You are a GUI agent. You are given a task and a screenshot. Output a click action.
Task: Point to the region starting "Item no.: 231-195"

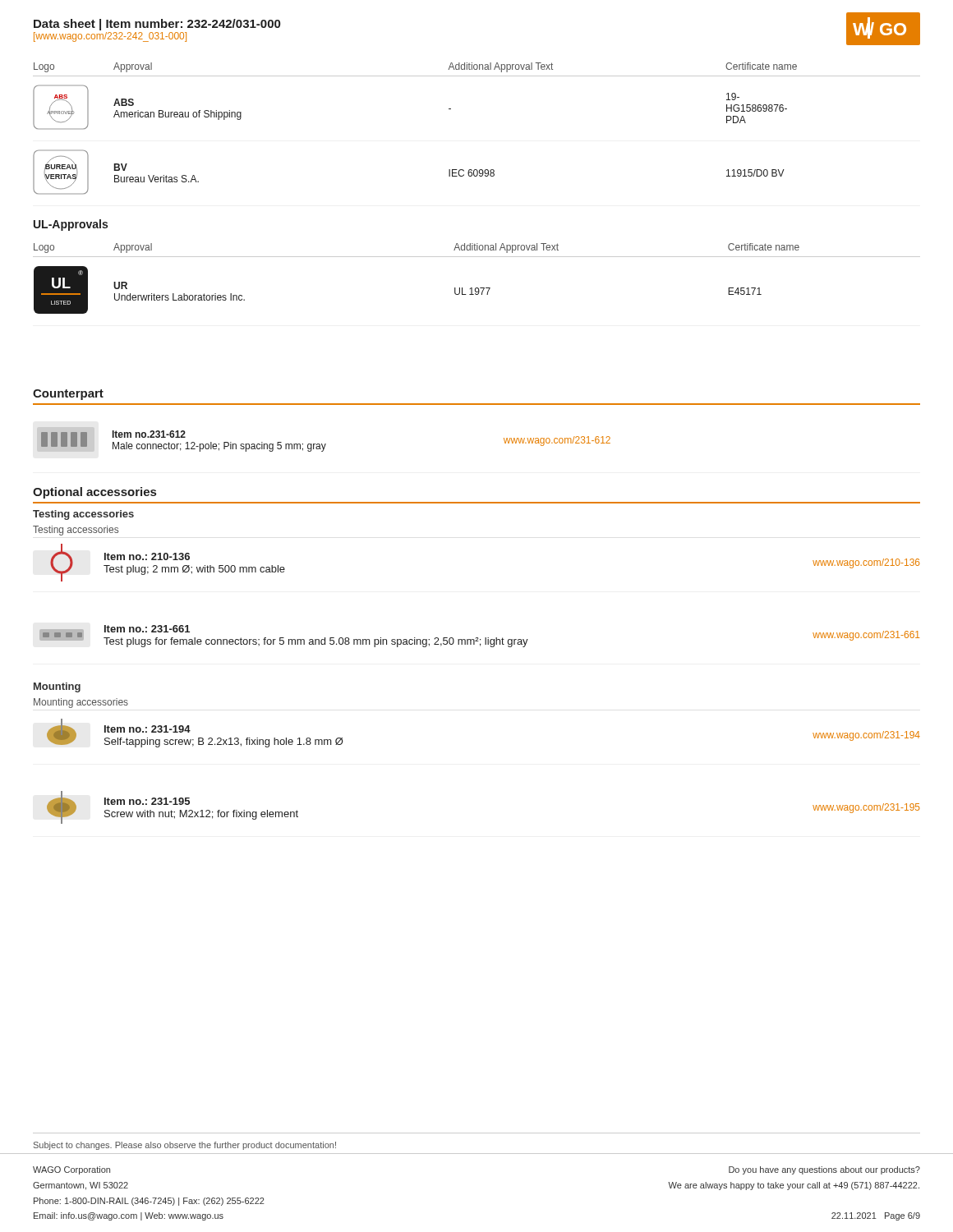(168, 804)
